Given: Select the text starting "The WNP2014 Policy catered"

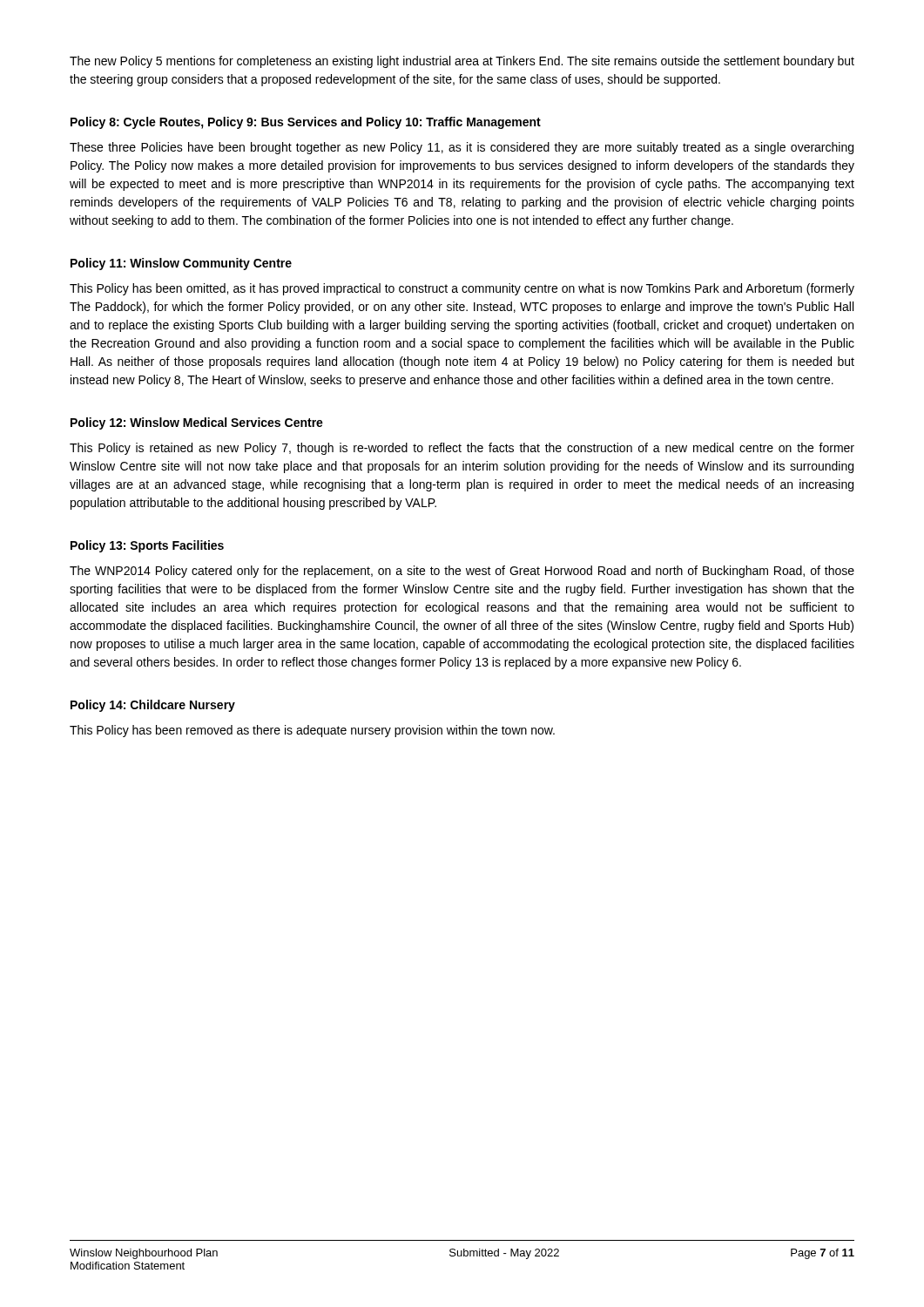Looking at the screenshot, I should [x=462, y=617].
